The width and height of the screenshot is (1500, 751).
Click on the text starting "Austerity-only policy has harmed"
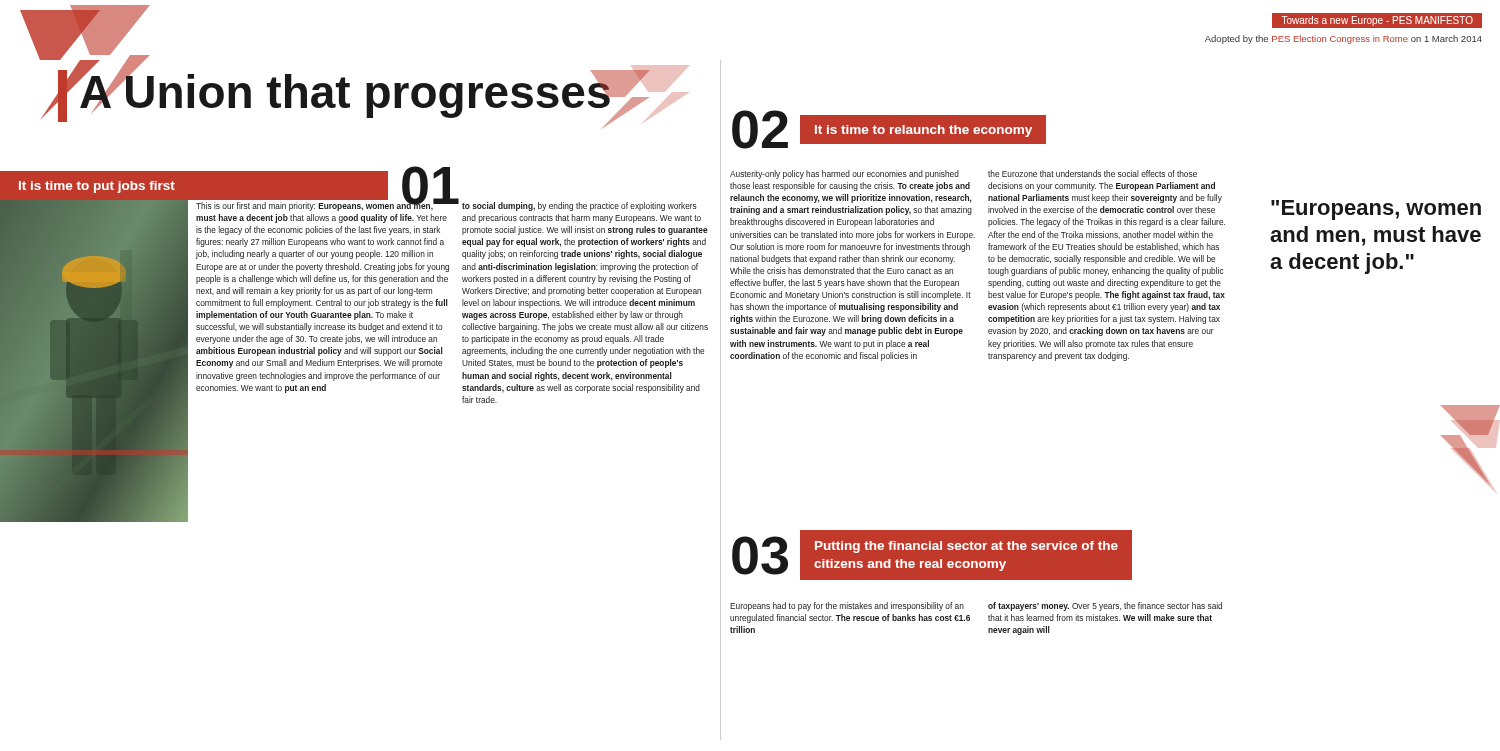853,265
